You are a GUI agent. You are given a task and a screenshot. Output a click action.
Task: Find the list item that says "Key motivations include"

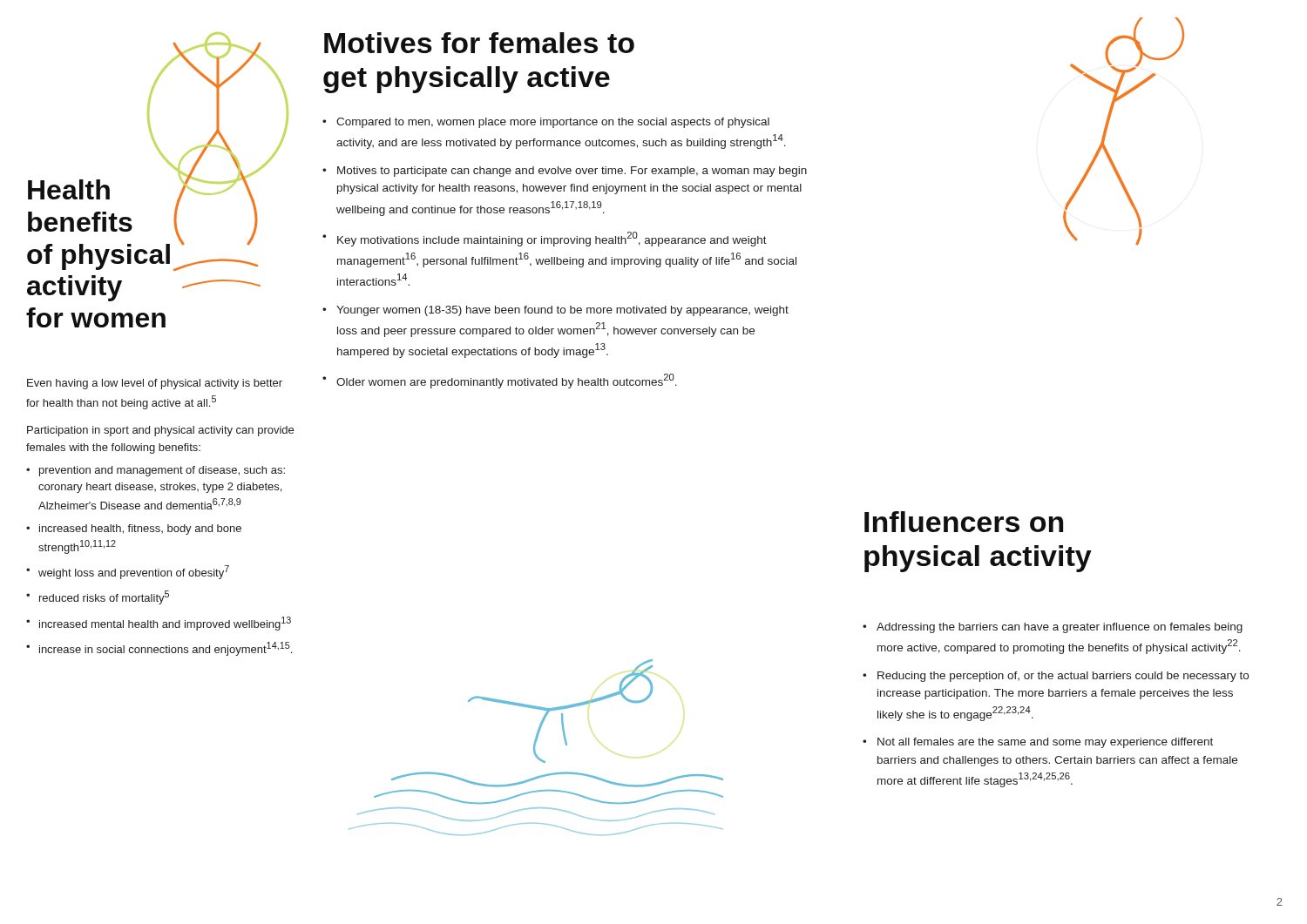567,259
